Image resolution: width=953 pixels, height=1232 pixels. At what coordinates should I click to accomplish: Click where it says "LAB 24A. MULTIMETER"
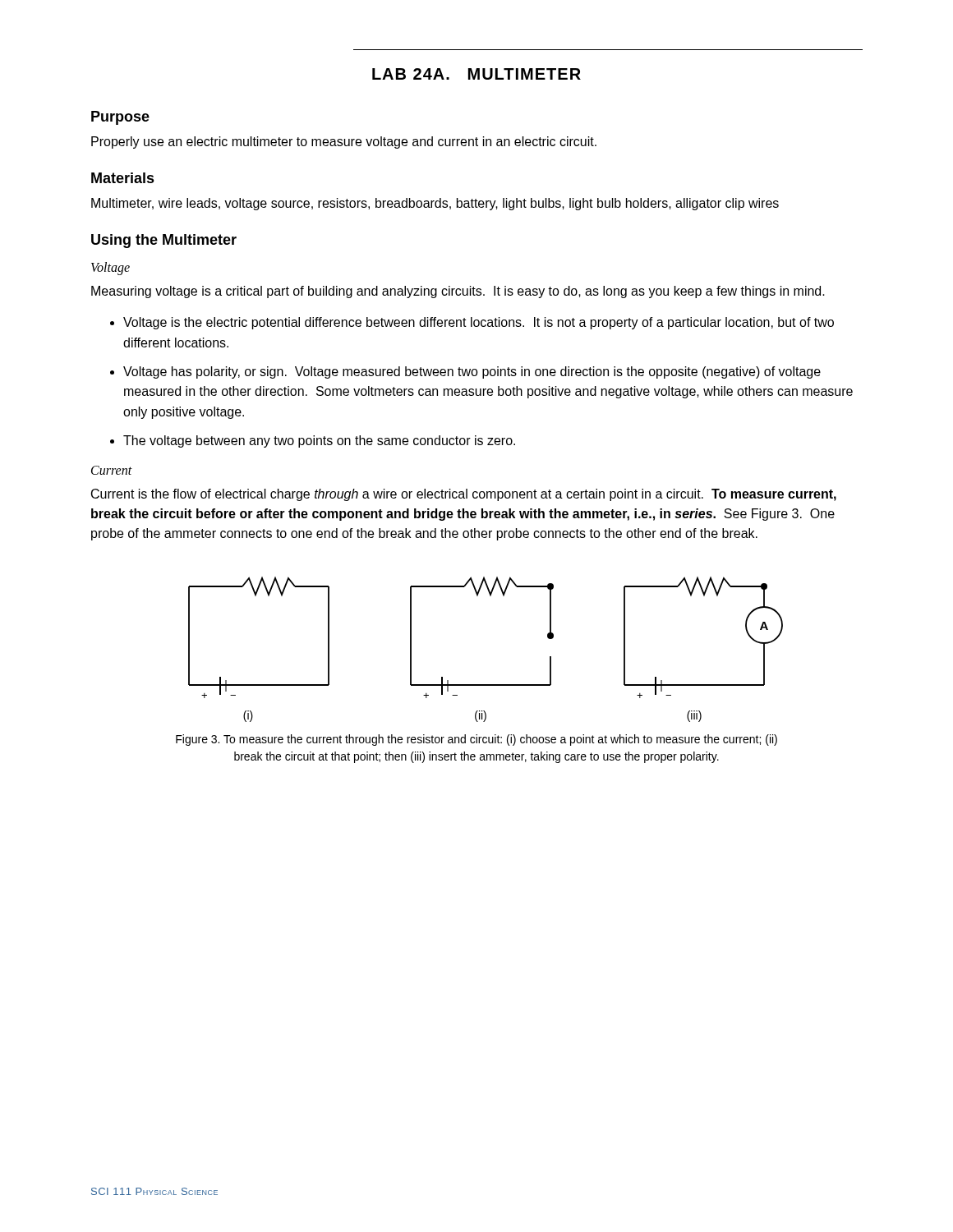(x=476, y=74)
